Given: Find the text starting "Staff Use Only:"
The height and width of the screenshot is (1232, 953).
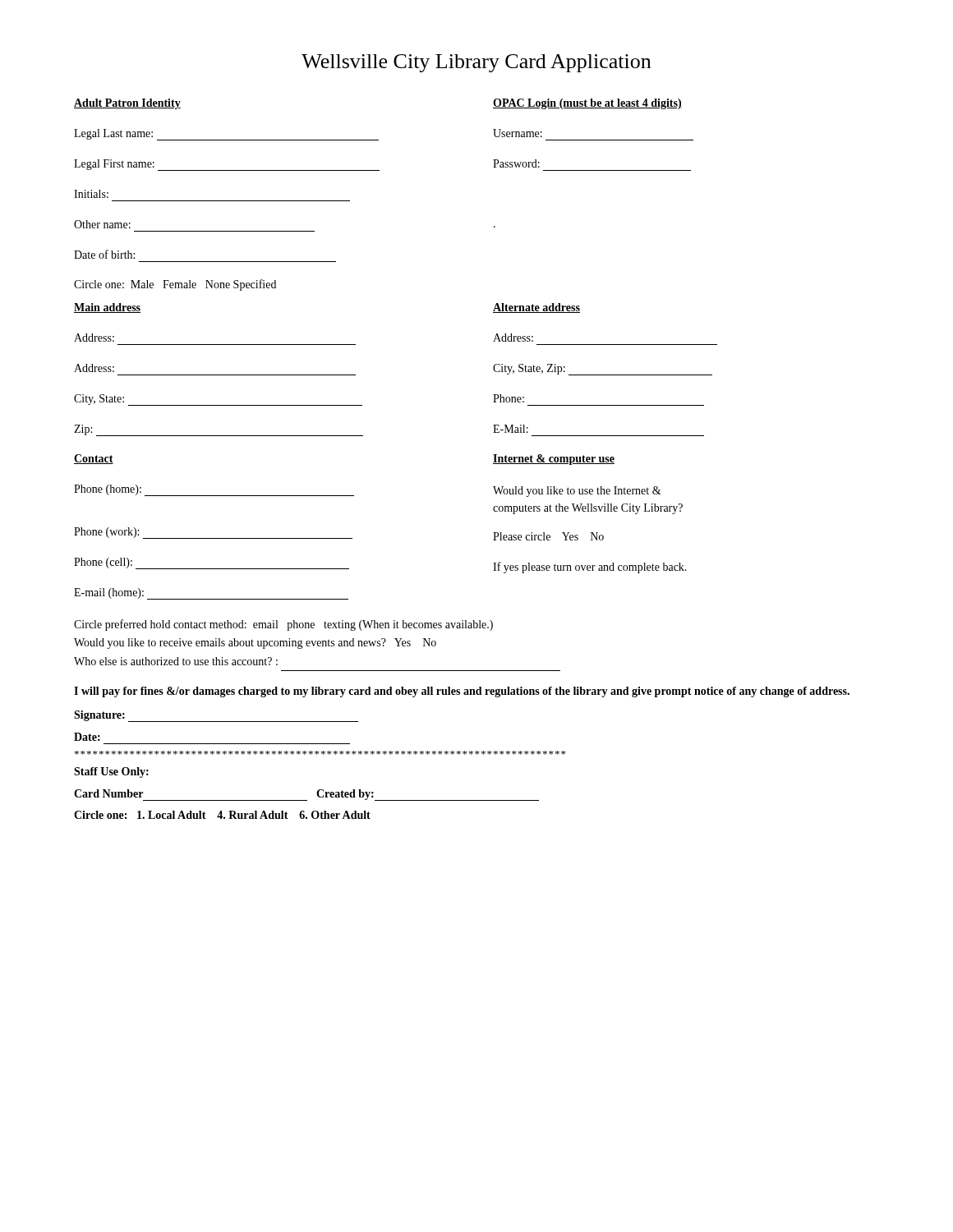Looking at the screenshot, I should pyautogui.click(x=112, y=772).
